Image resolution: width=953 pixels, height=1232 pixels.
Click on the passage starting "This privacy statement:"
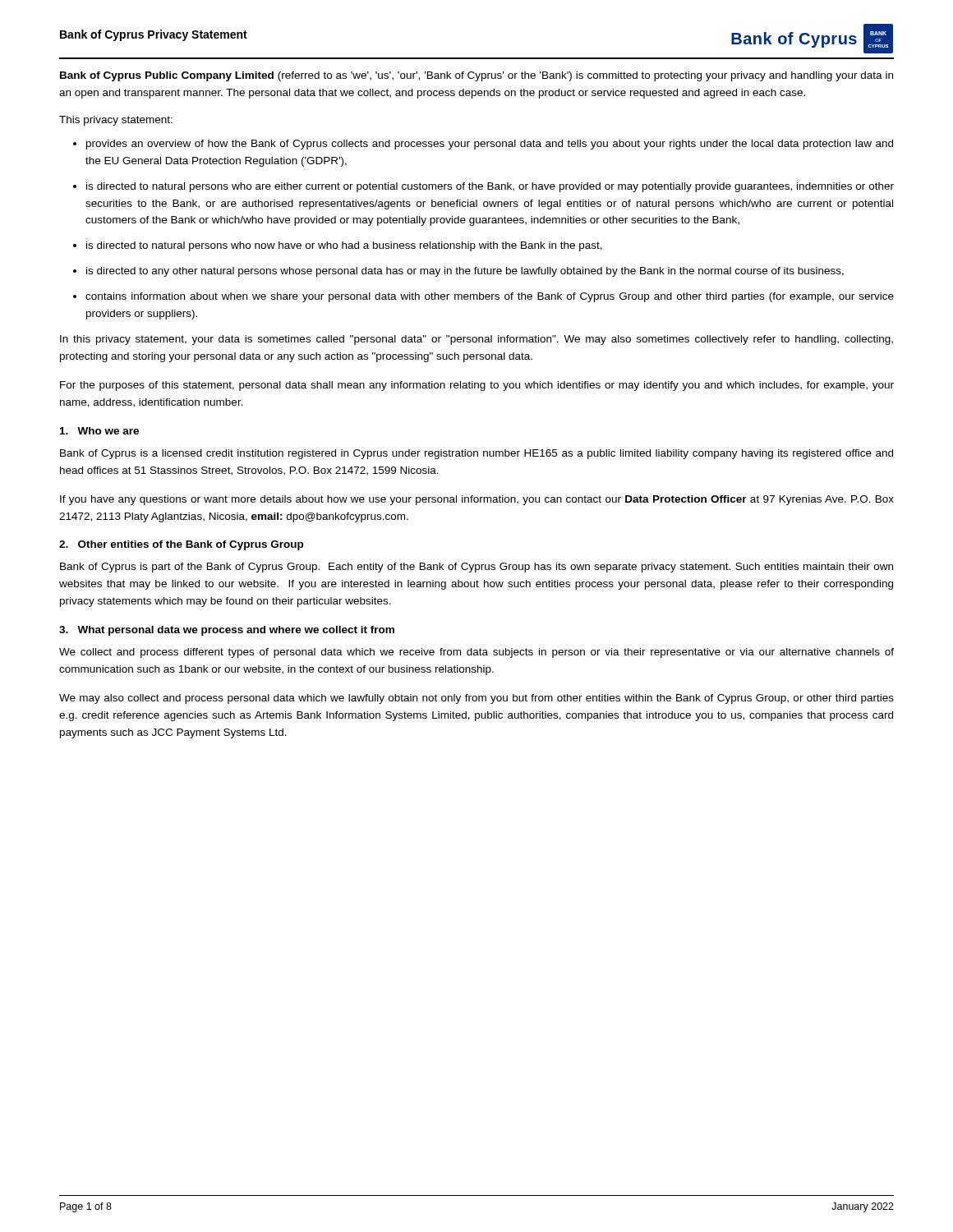(116, 119)
